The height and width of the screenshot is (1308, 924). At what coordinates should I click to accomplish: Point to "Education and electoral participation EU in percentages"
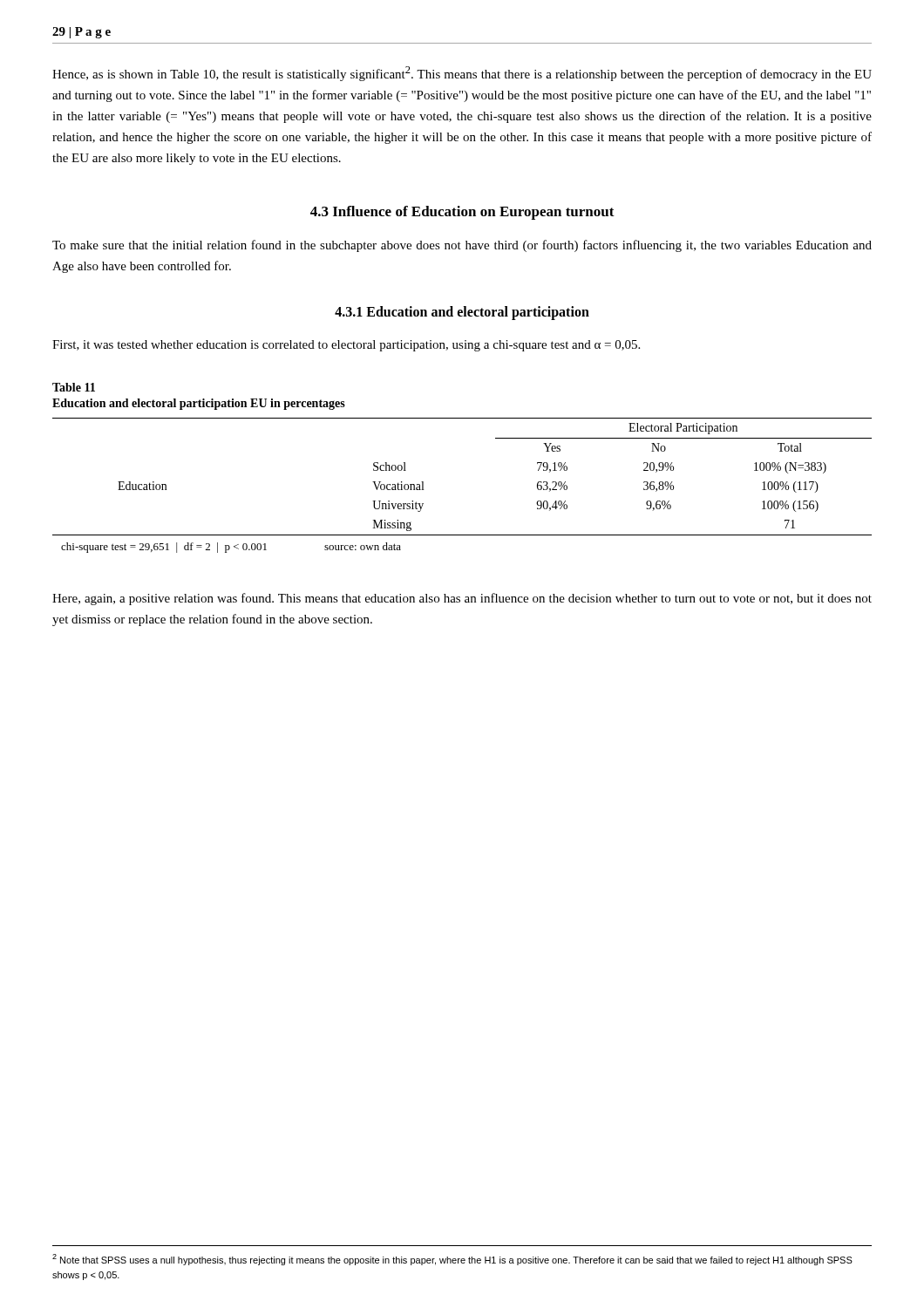(x=199, y=403)
